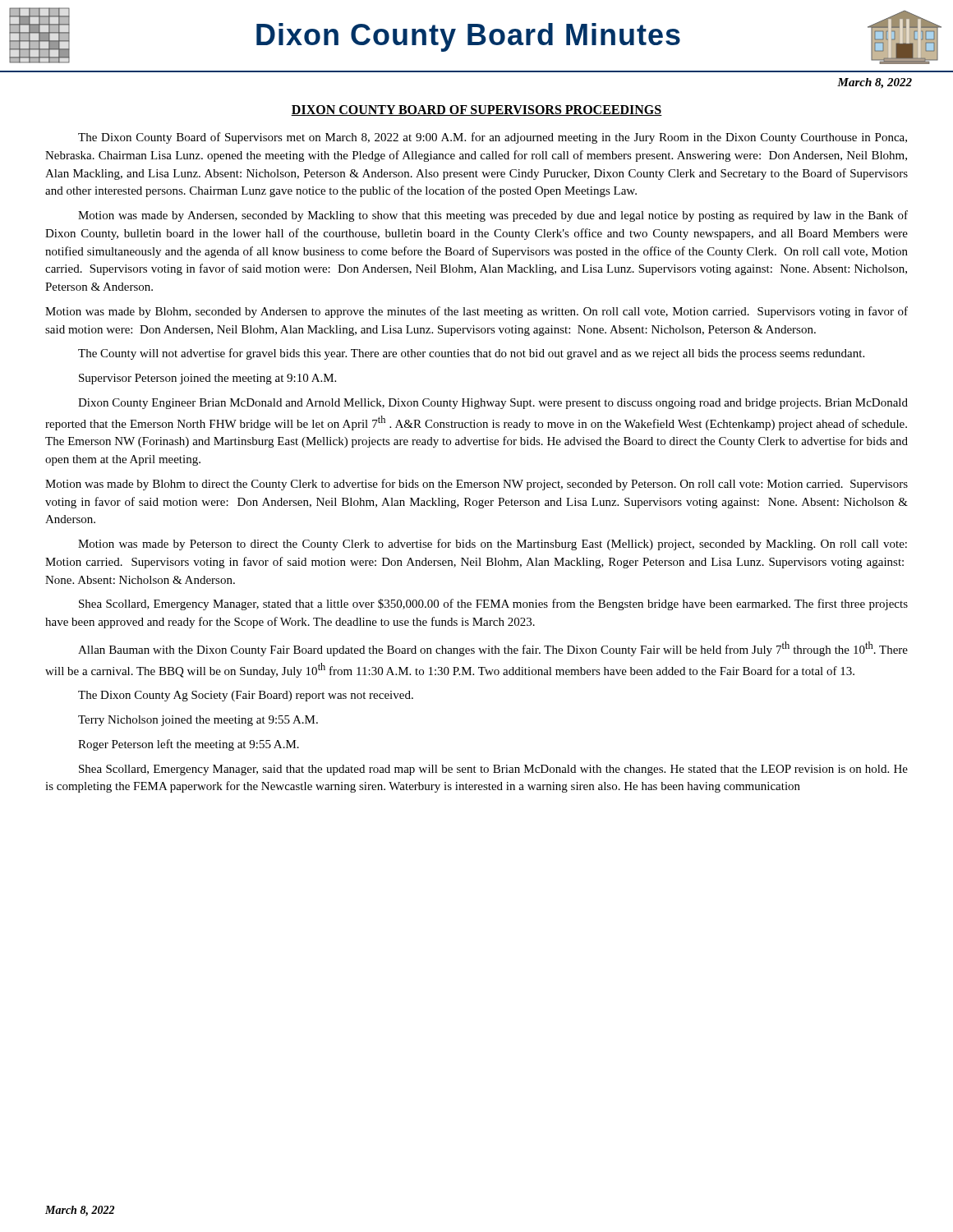
Task: Locate the passage starting "The County will"
Action: (472, 353)
